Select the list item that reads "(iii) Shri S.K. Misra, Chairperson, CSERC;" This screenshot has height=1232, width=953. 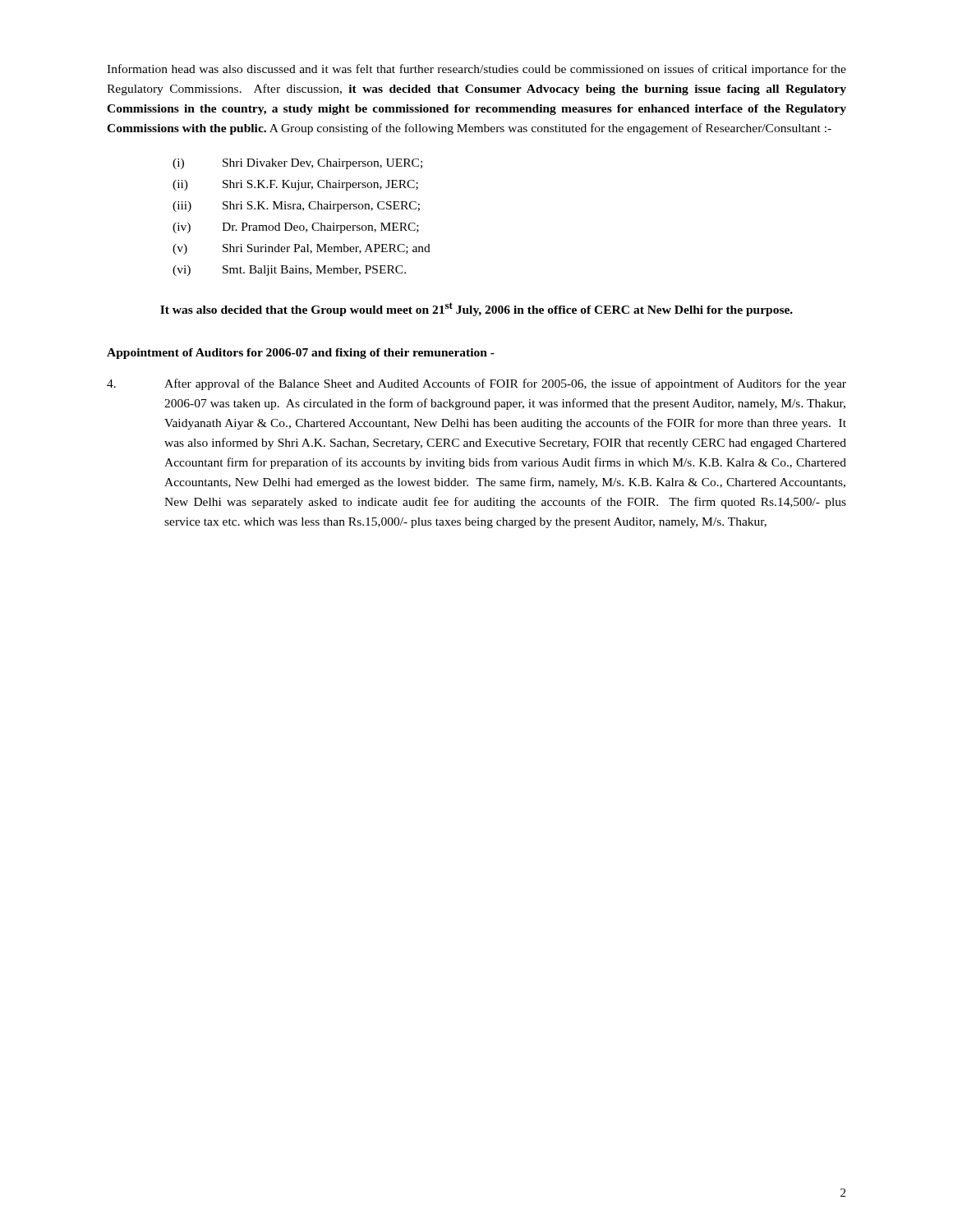[x=297, y=205]
